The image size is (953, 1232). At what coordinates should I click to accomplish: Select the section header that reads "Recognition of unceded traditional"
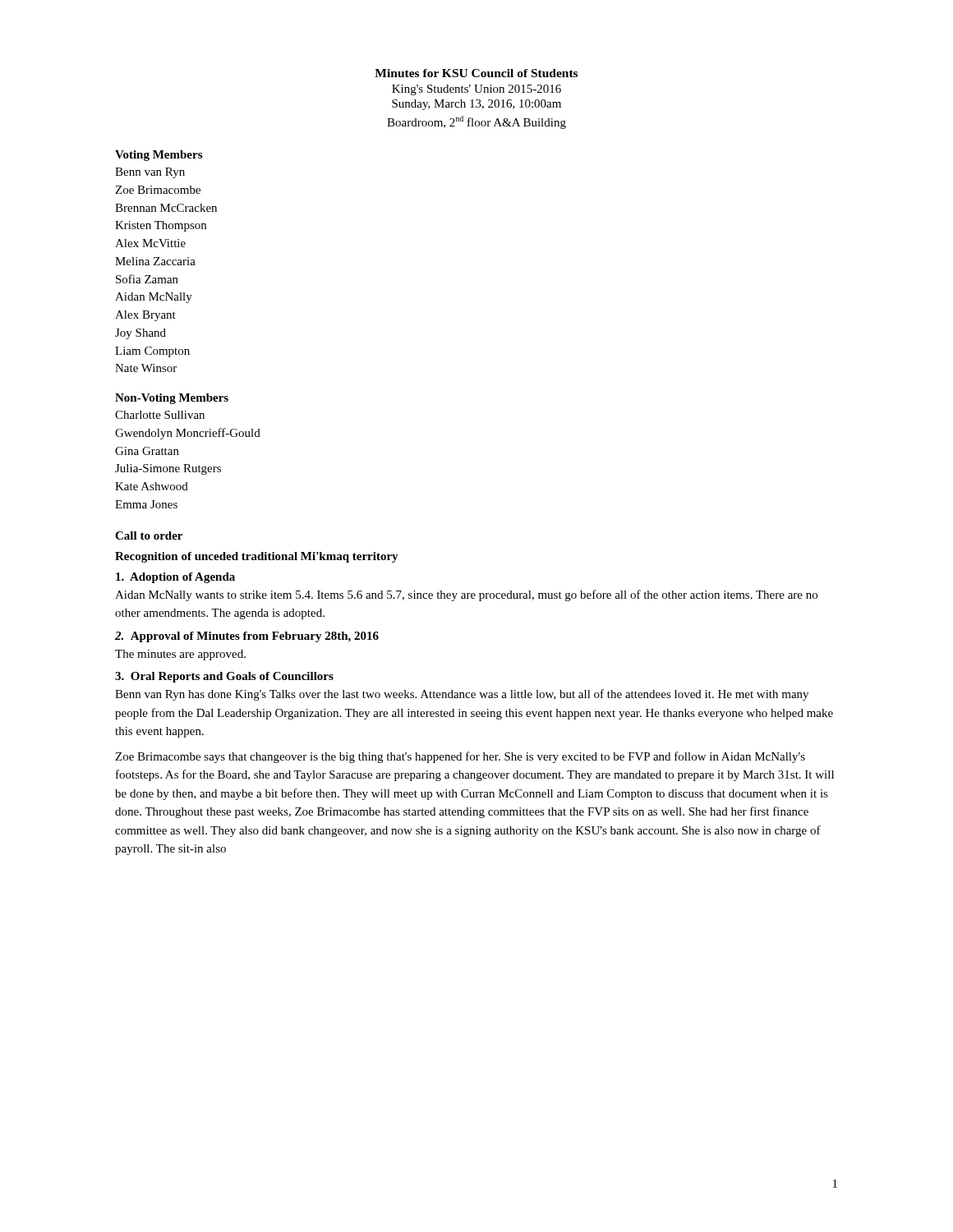click(257, 556)
